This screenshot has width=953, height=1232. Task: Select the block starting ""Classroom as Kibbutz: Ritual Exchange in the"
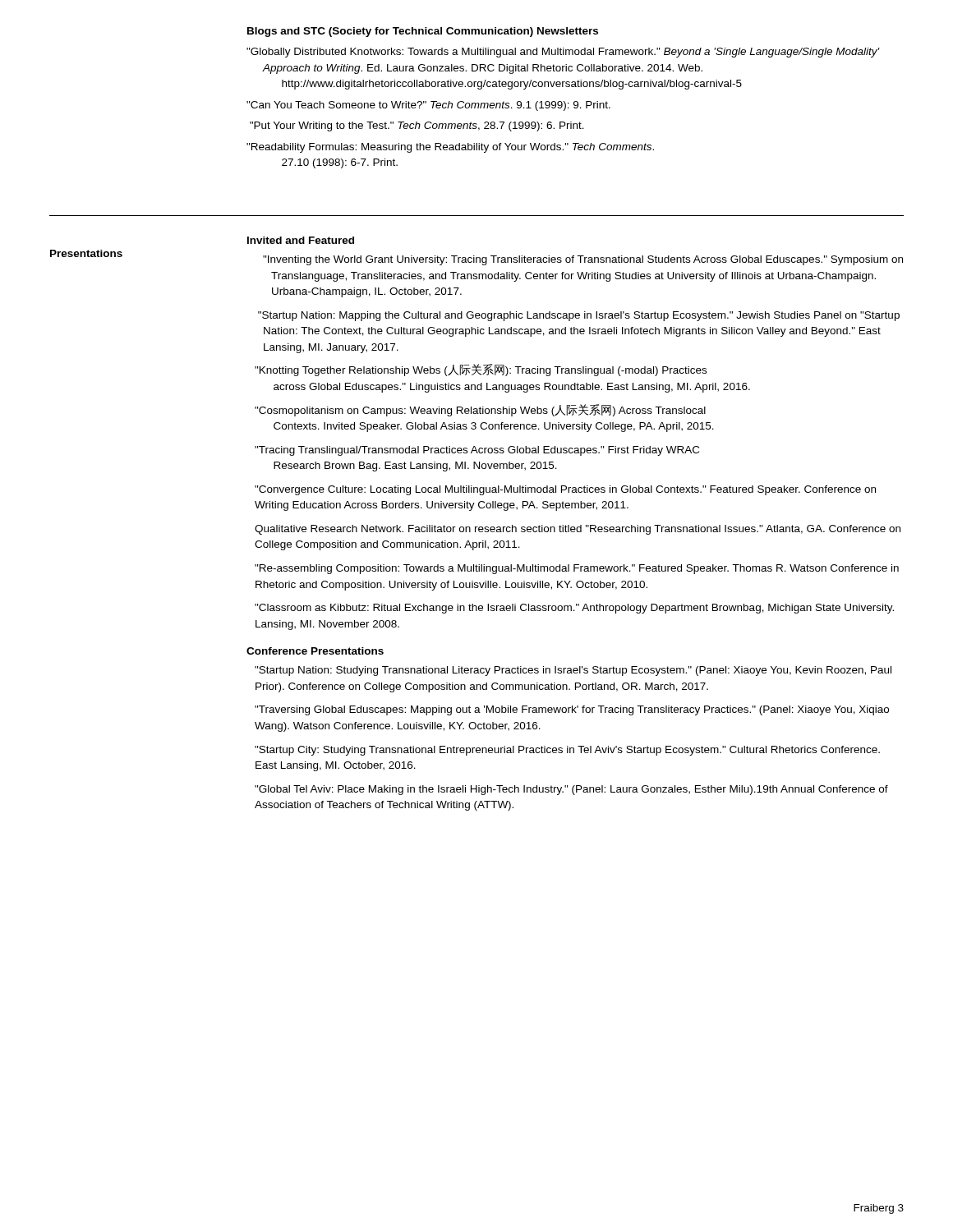click(x=575, y=616)
